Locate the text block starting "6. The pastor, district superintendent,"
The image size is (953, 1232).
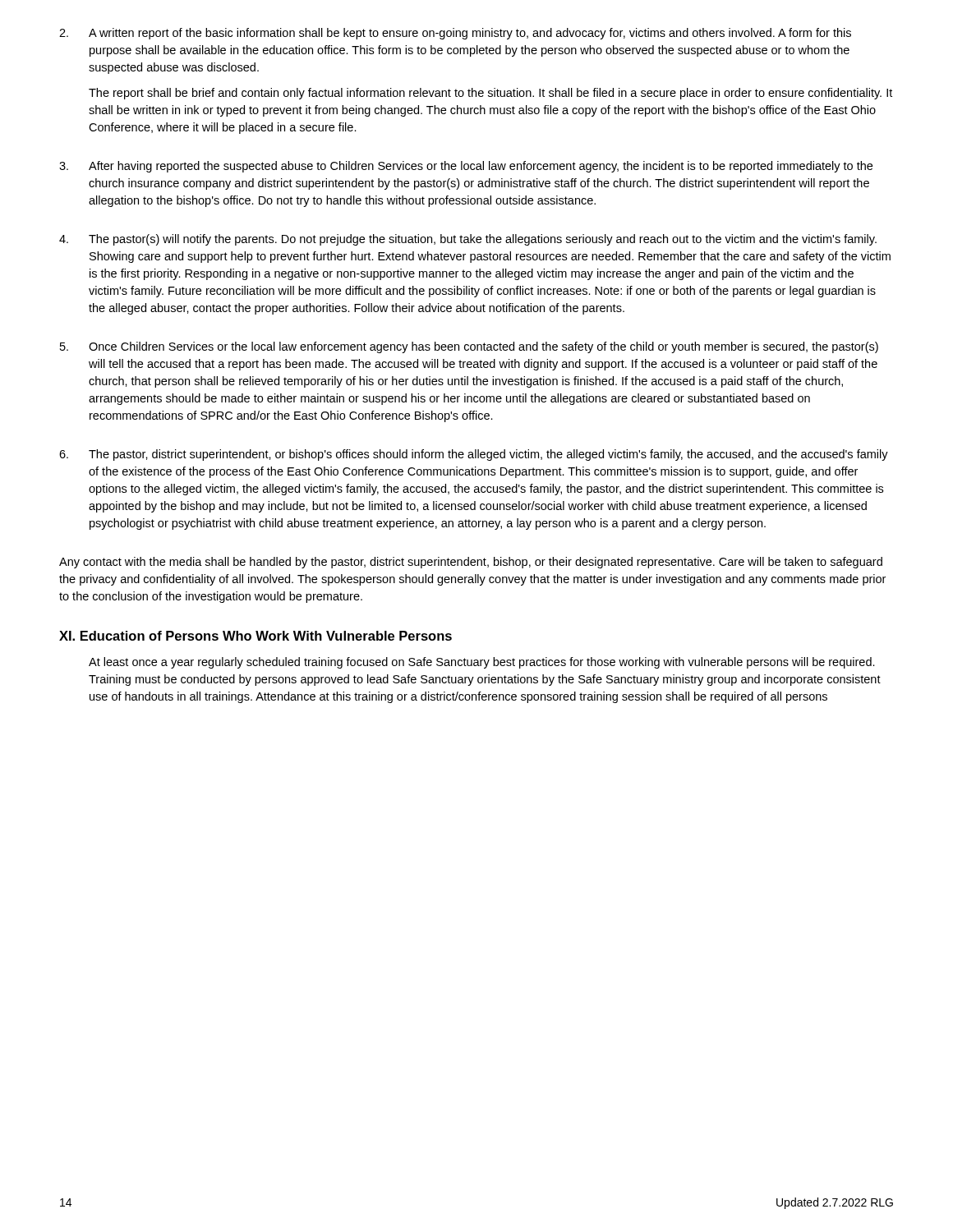[476, 493]
